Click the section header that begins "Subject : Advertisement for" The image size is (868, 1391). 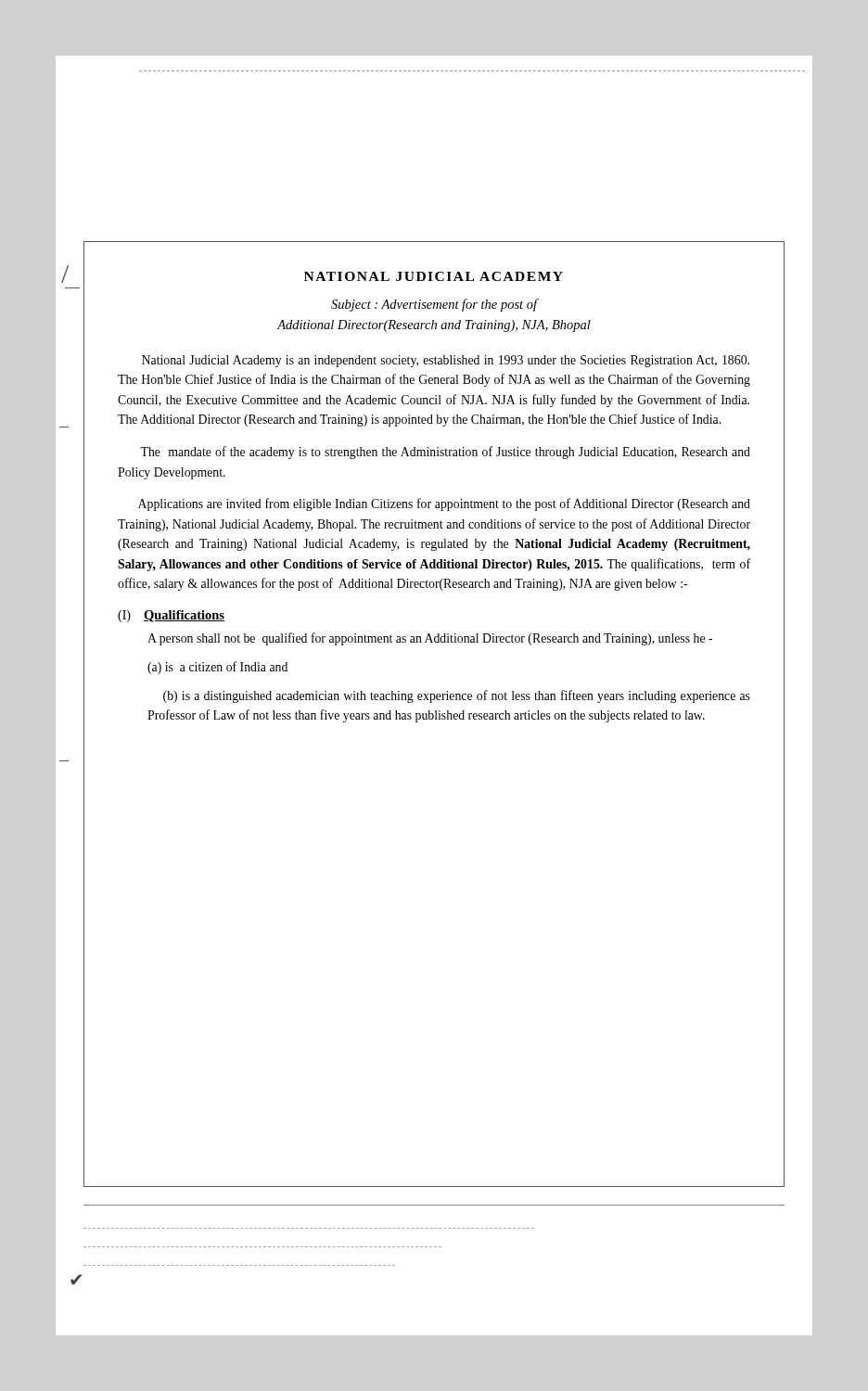click(x=434, y=315)
